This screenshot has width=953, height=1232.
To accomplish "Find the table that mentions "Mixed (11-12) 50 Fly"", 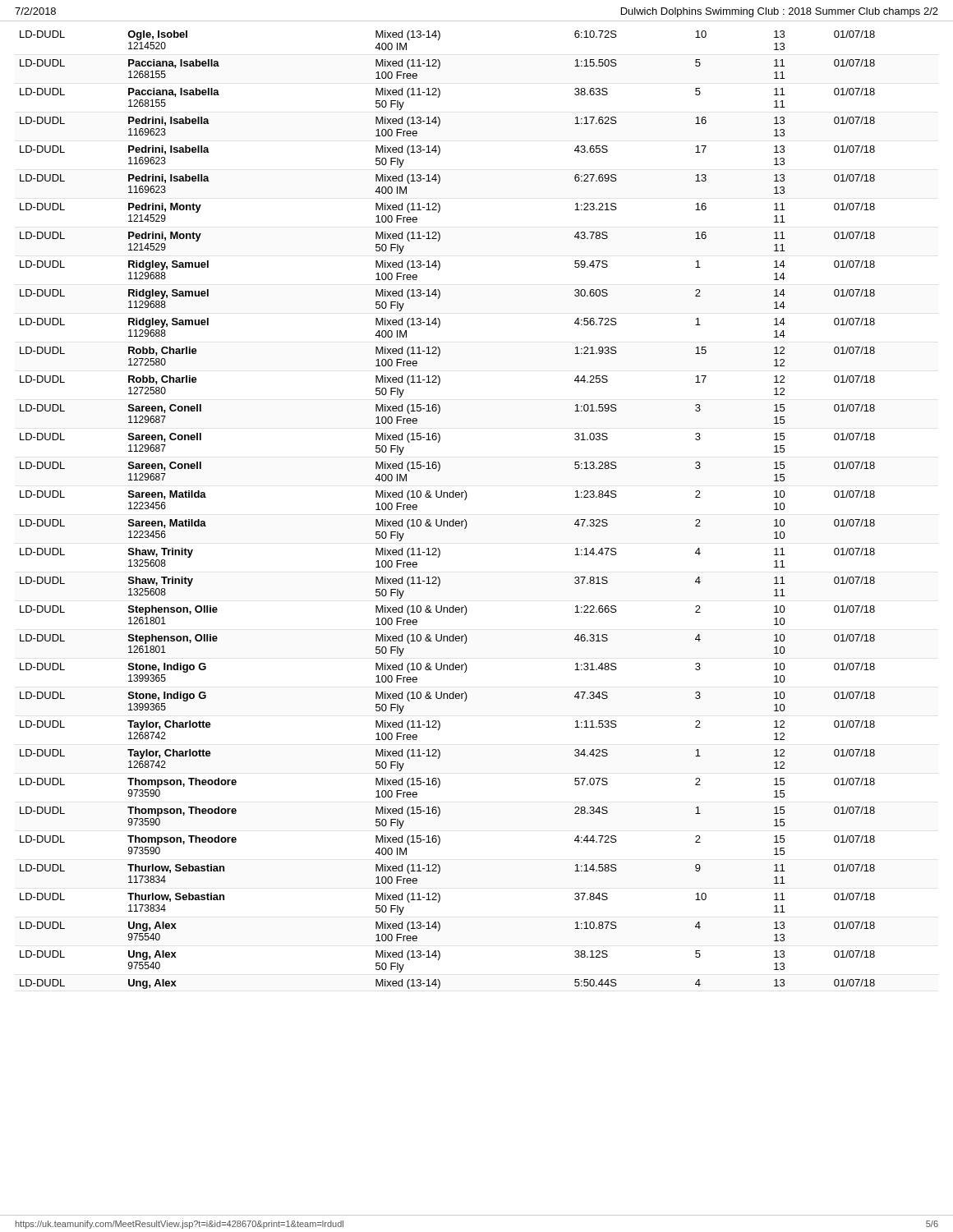I will pos(476,509).
